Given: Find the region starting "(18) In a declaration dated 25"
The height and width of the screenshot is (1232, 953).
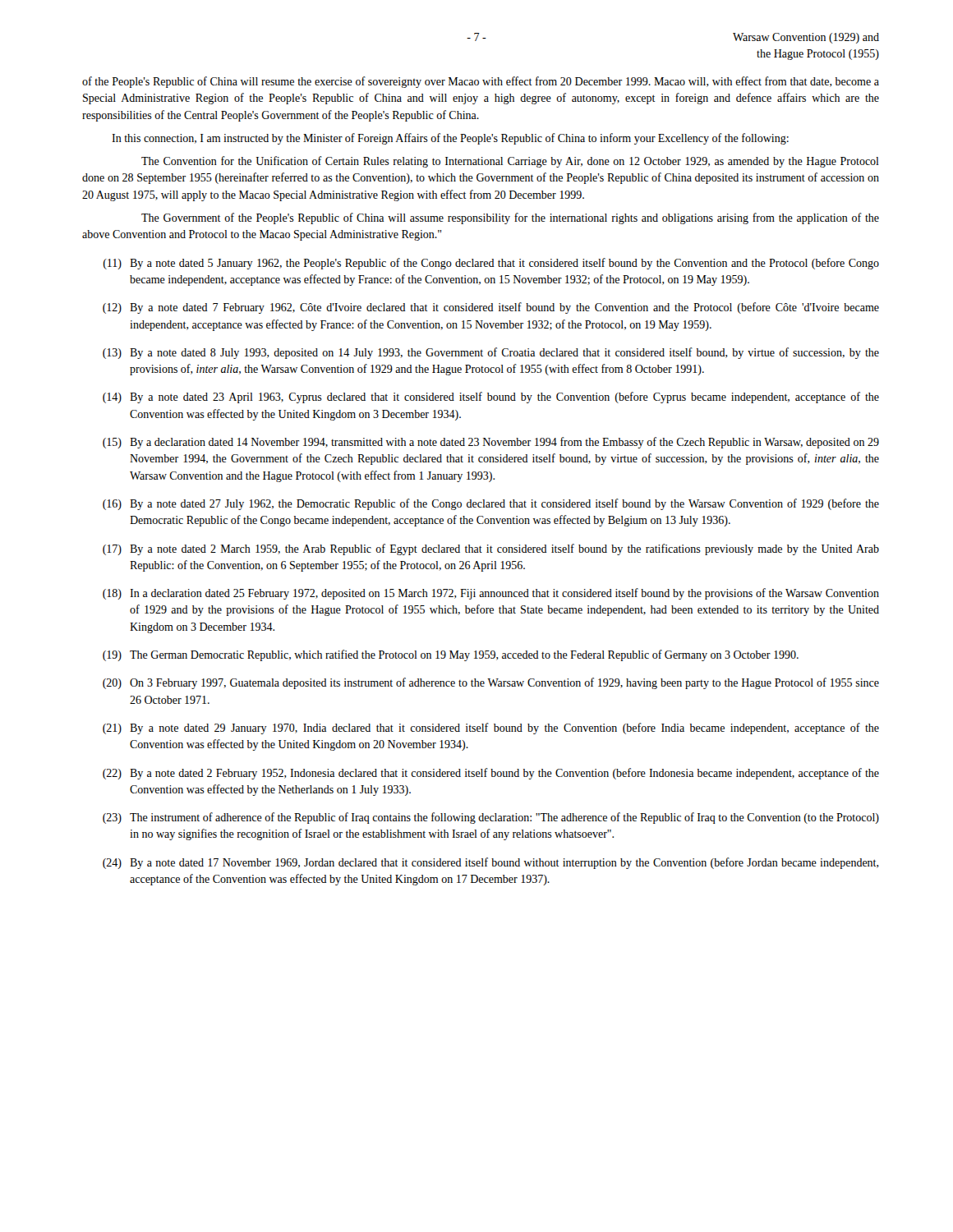Looking at the screenshot, I should point(481,611).
